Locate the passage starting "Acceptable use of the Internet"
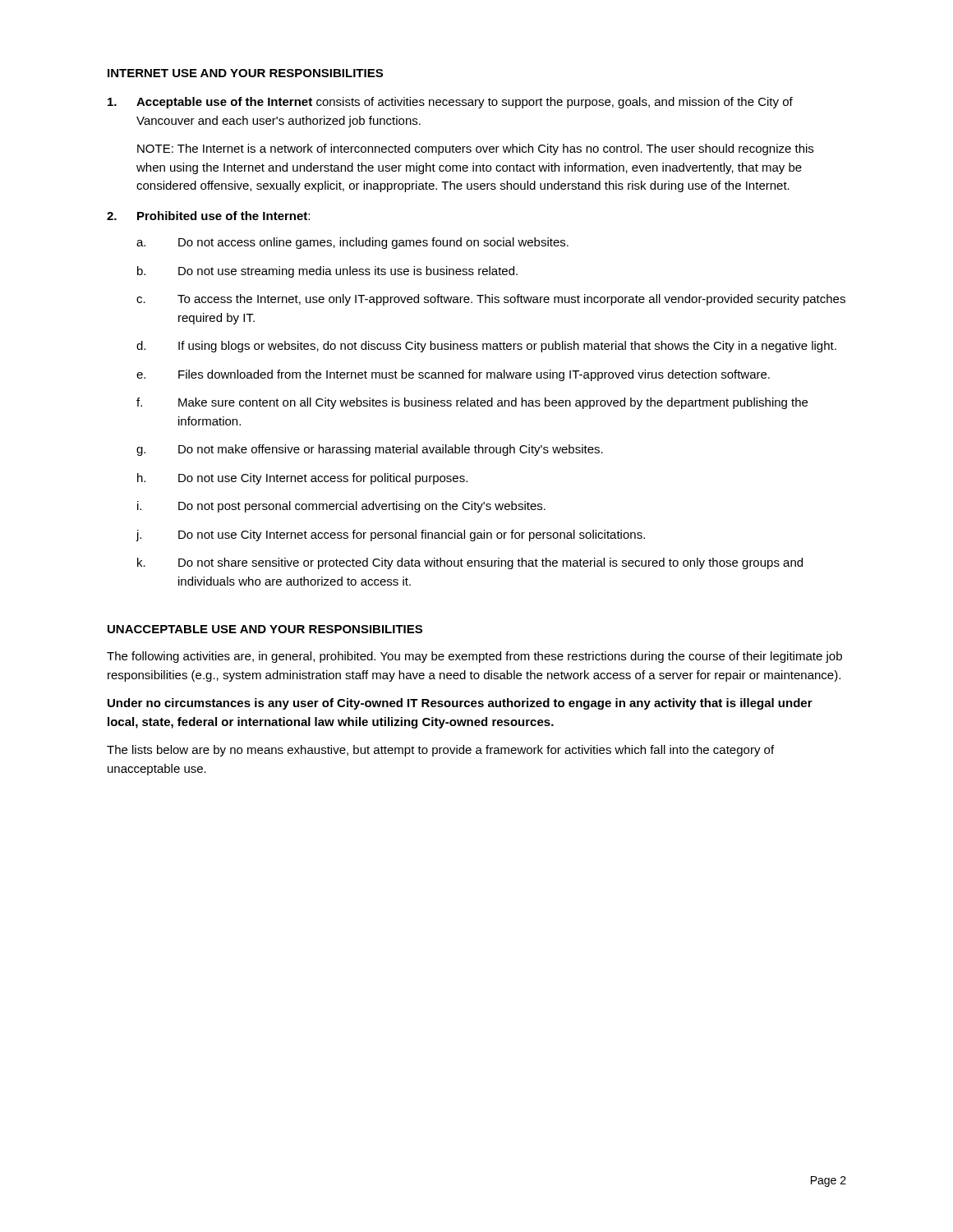The width and height of the screenshot is (953, 1232). point(476,144)
